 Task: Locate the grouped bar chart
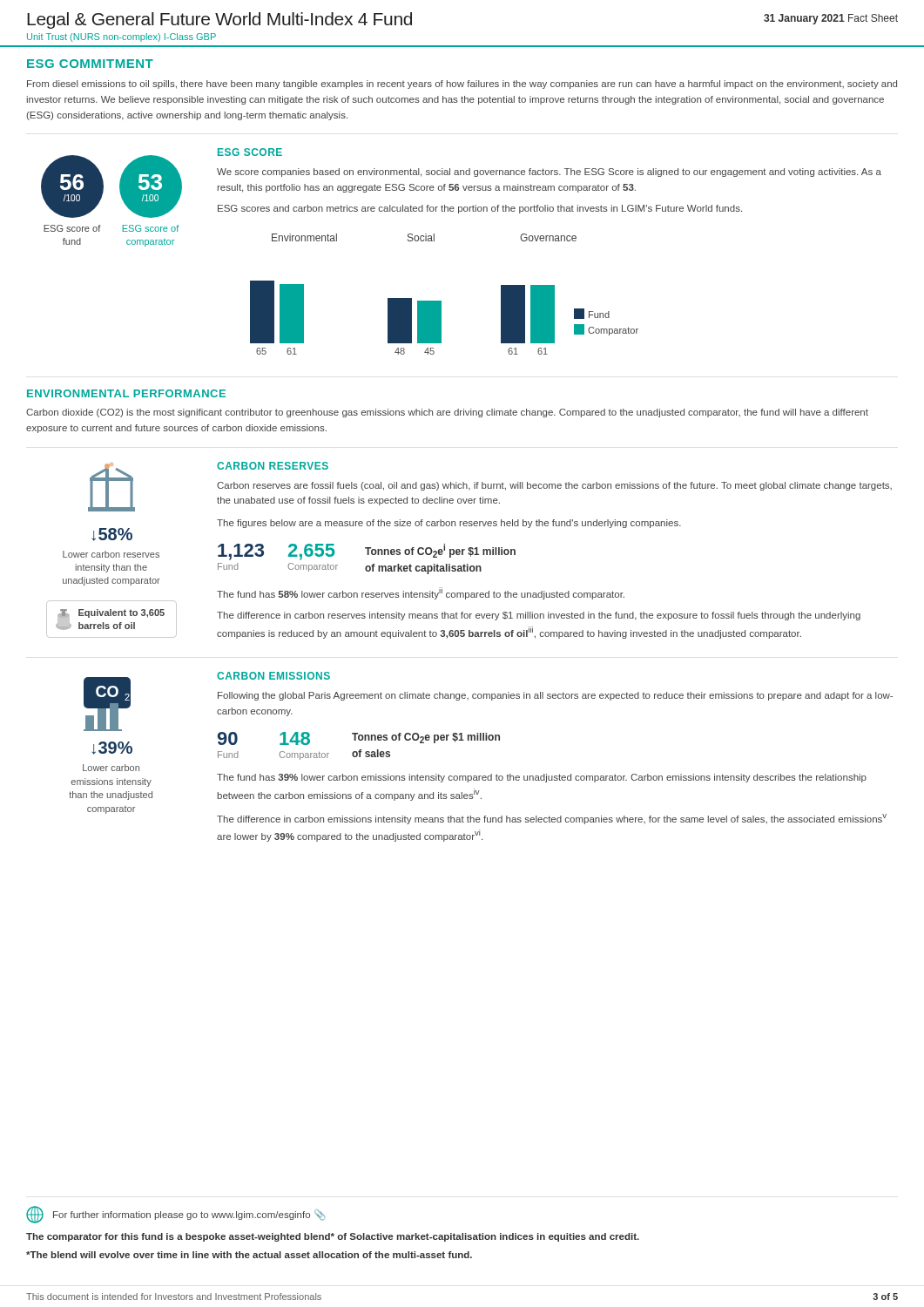pos(557,305)
